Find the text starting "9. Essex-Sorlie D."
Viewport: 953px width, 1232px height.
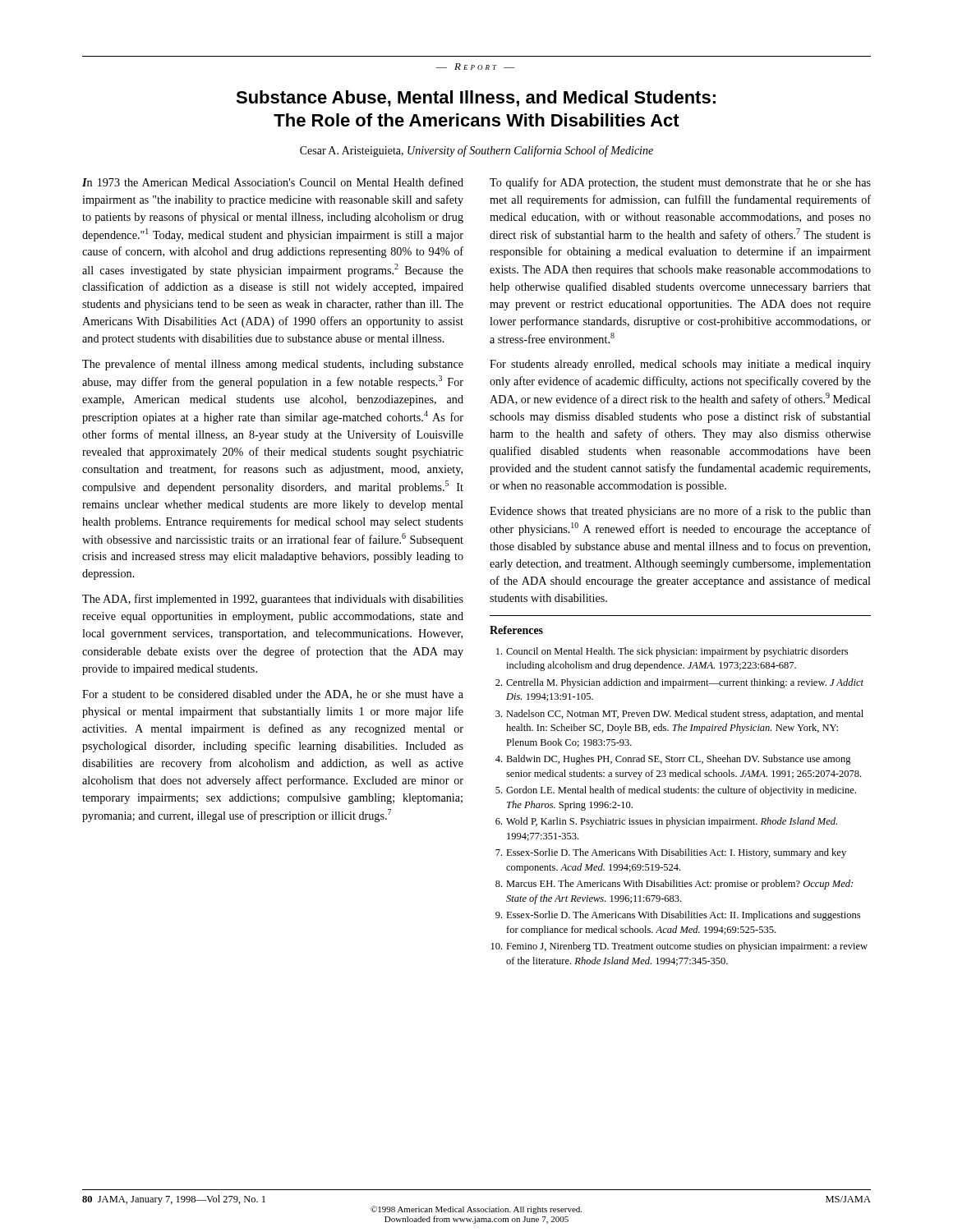[680, 923]
